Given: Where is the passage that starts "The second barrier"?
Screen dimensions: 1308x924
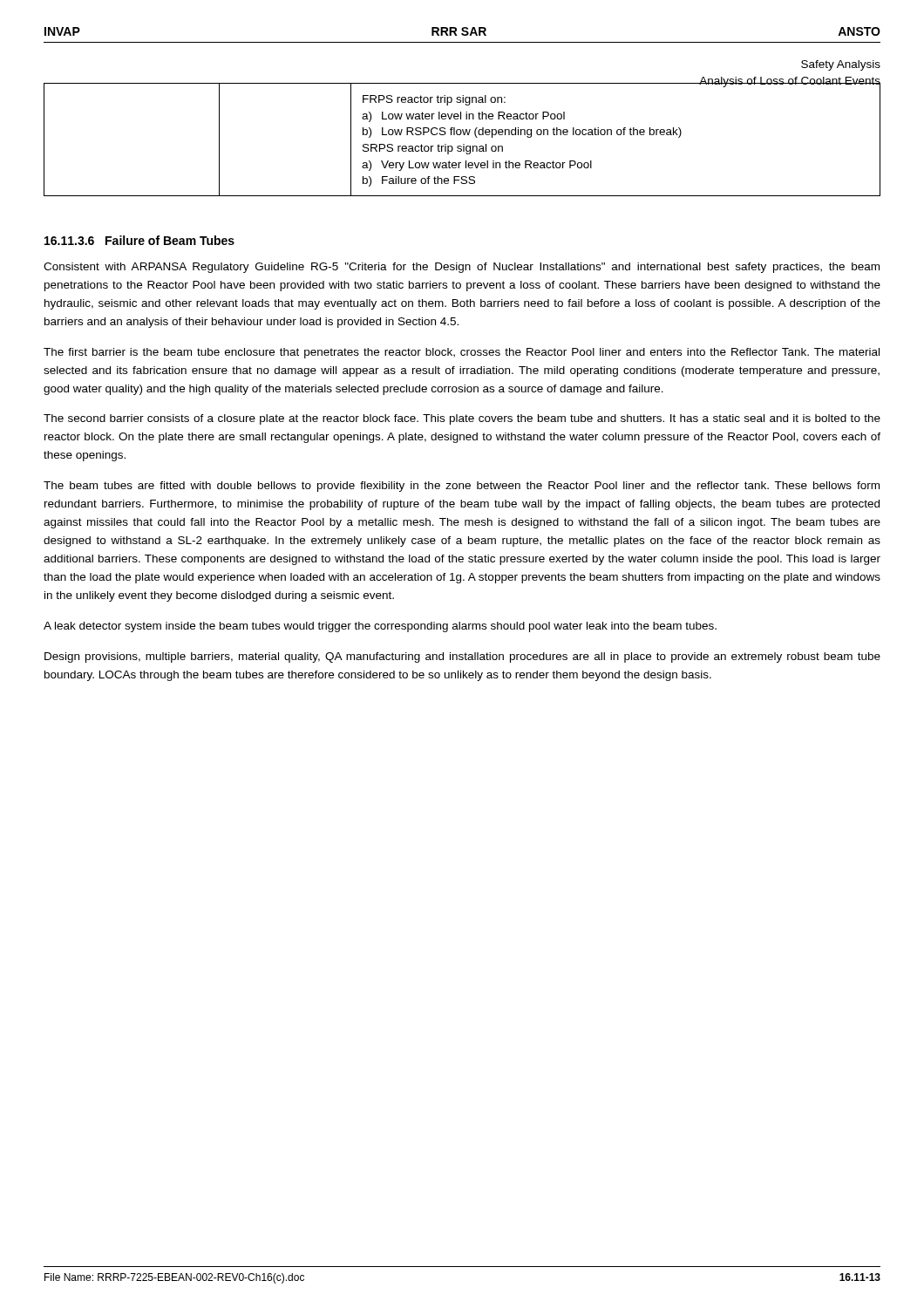Looking at the screenshot, I should (x=462, y=437).
